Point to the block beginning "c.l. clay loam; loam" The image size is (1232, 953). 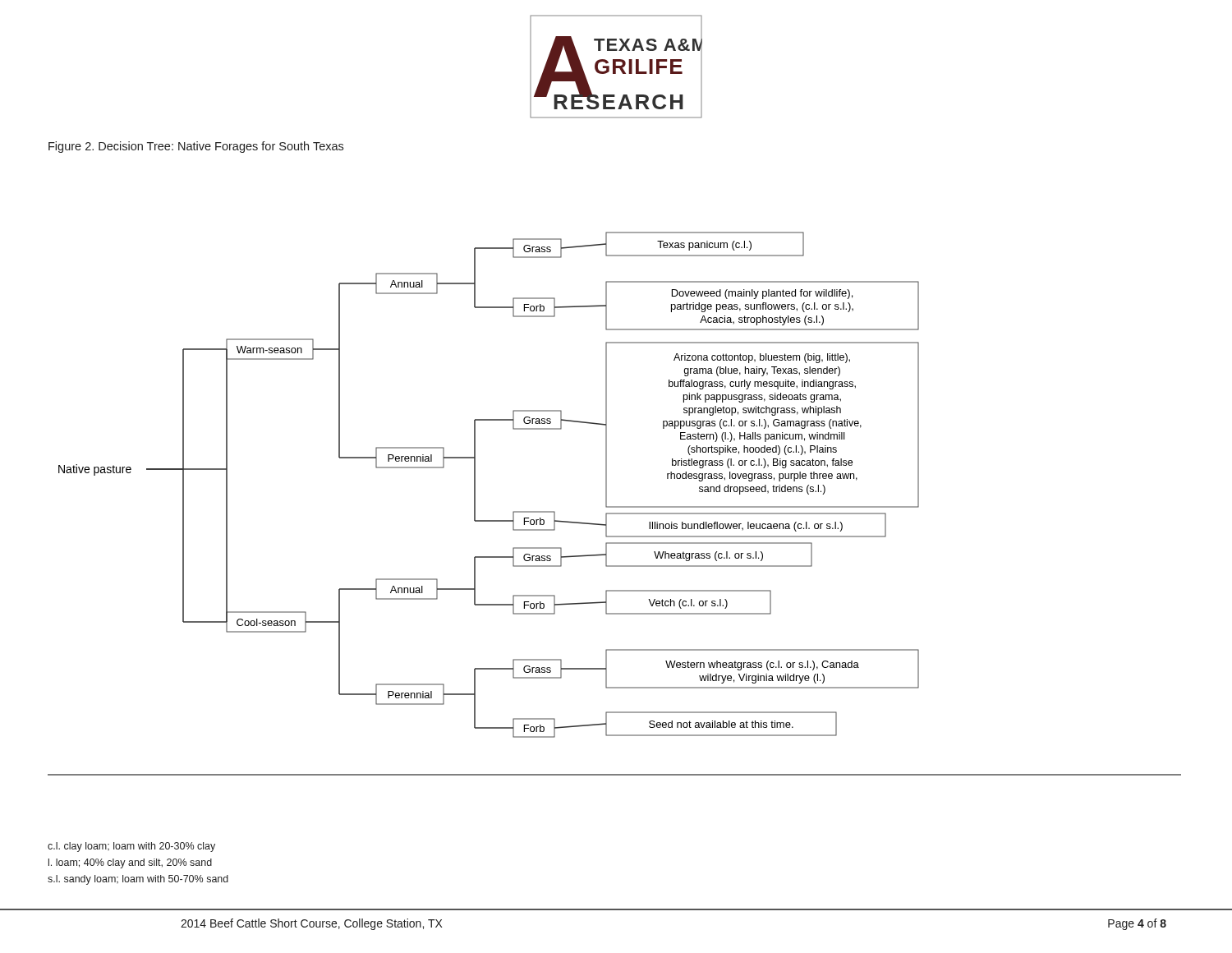click(x=138, y=863)
